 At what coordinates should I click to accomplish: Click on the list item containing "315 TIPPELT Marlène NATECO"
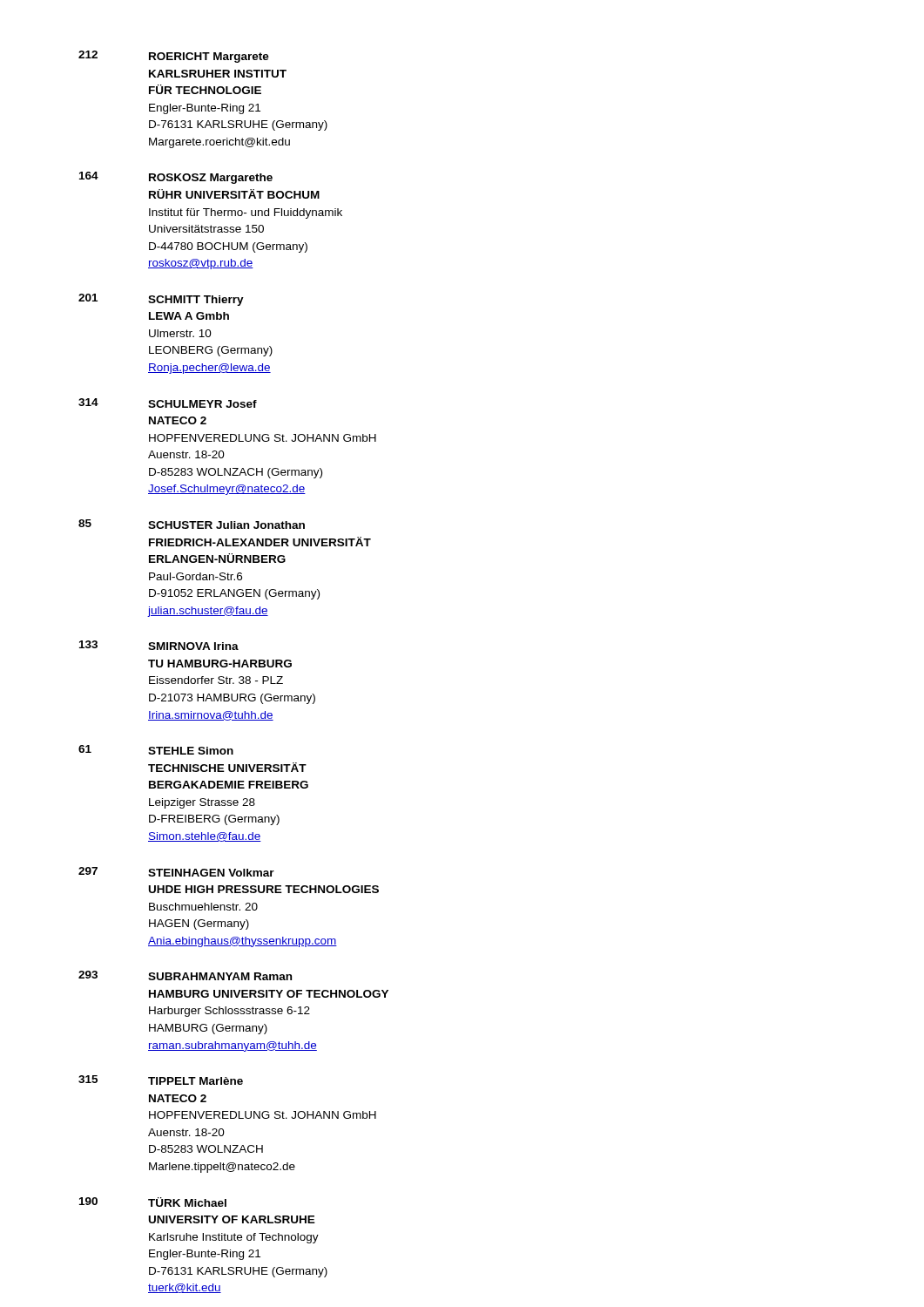[x=161, y=1080]
